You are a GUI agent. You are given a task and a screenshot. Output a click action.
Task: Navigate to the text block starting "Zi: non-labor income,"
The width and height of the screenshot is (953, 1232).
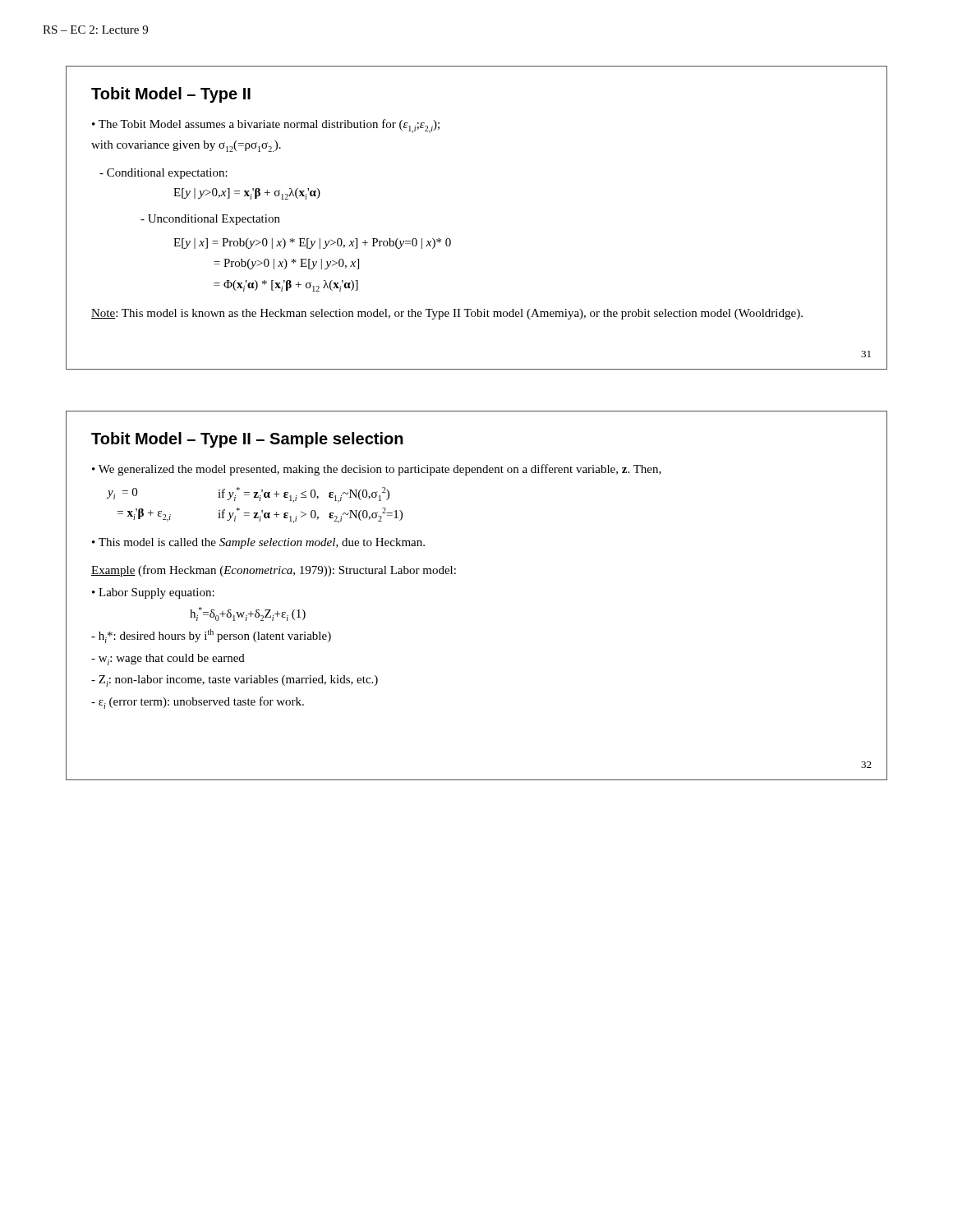pos(235,680)
